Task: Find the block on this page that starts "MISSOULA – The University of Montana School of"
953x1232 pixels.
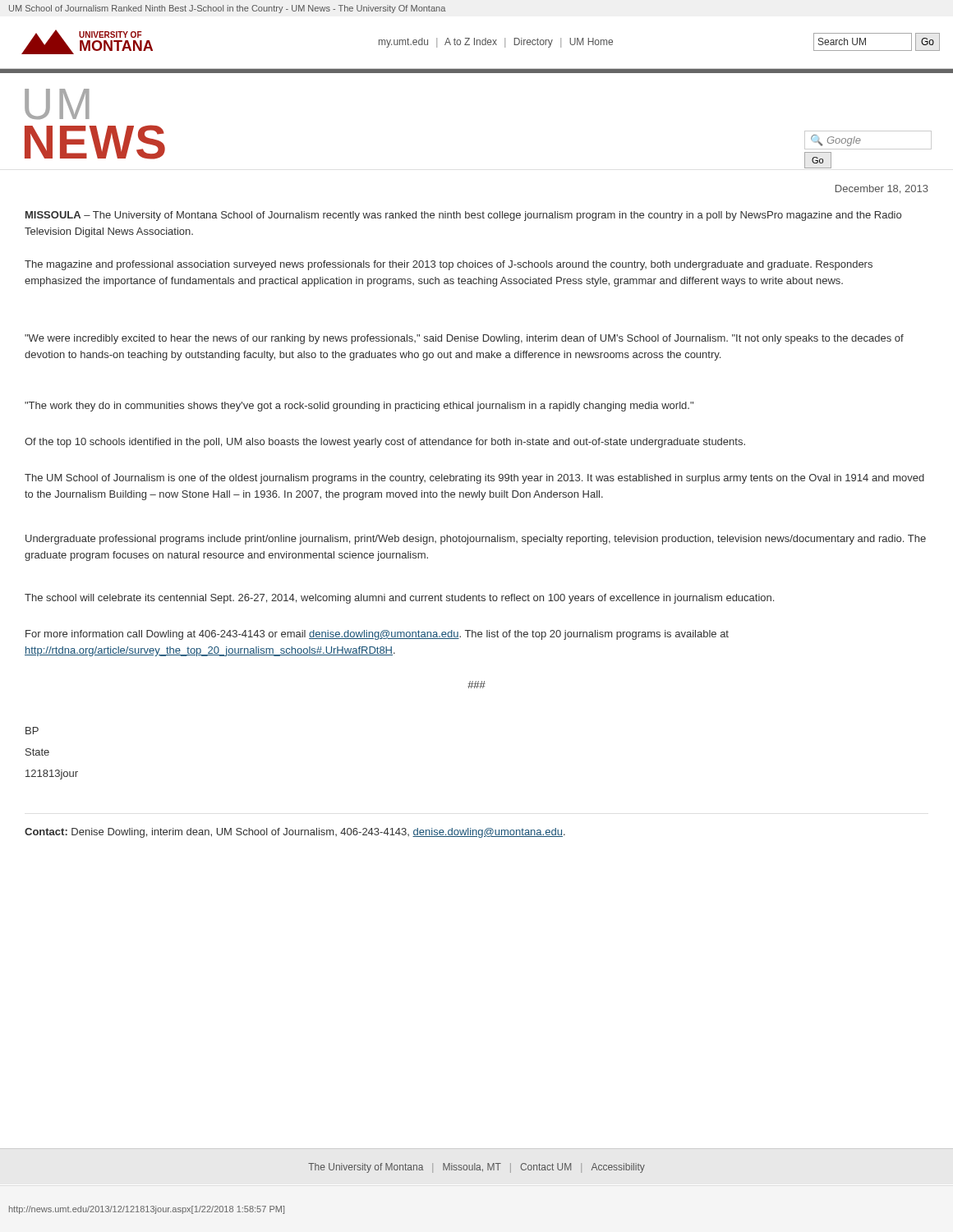Action: 476,224
